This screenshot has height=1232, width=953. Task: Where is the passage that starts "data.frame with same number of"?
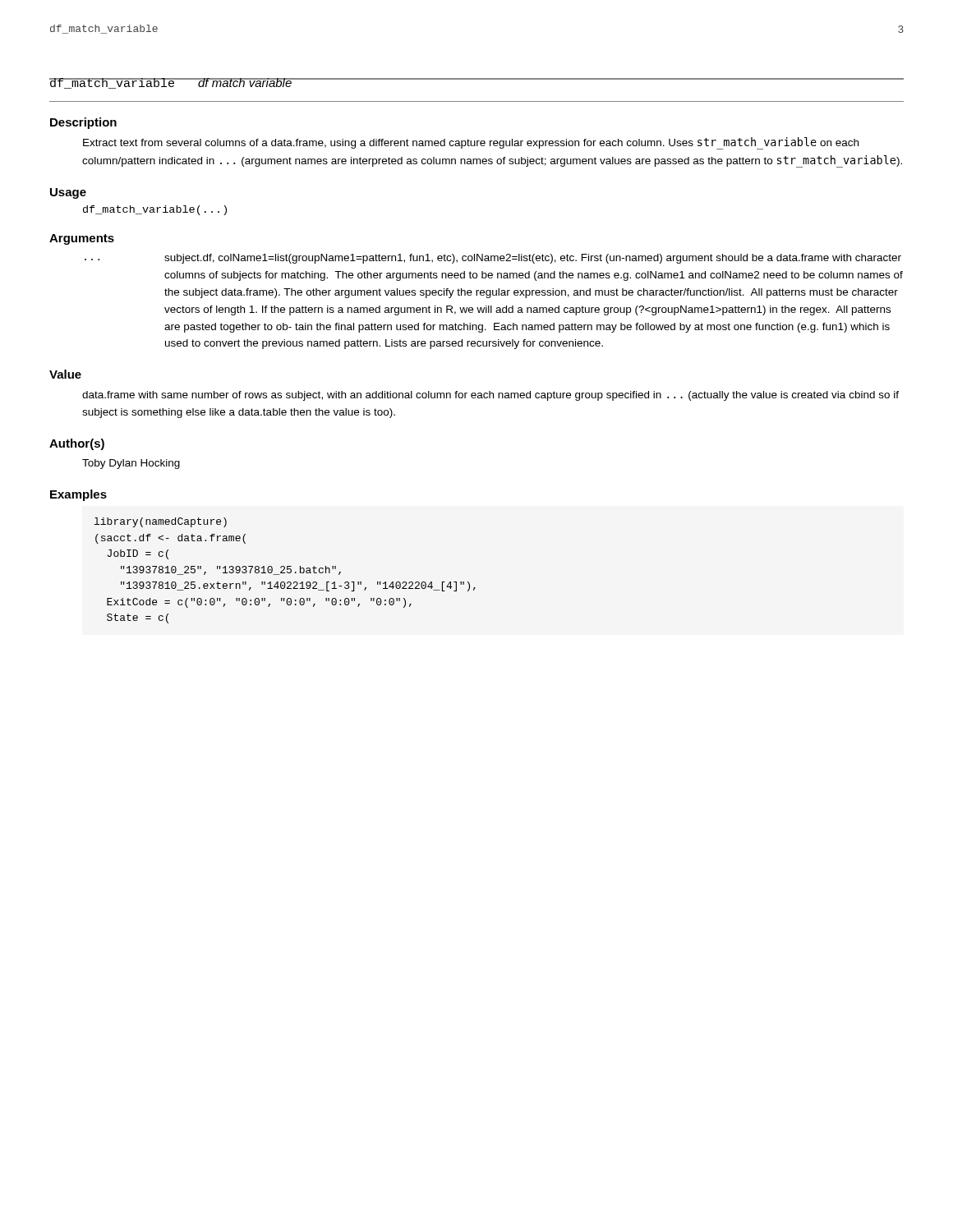[490, 403]
